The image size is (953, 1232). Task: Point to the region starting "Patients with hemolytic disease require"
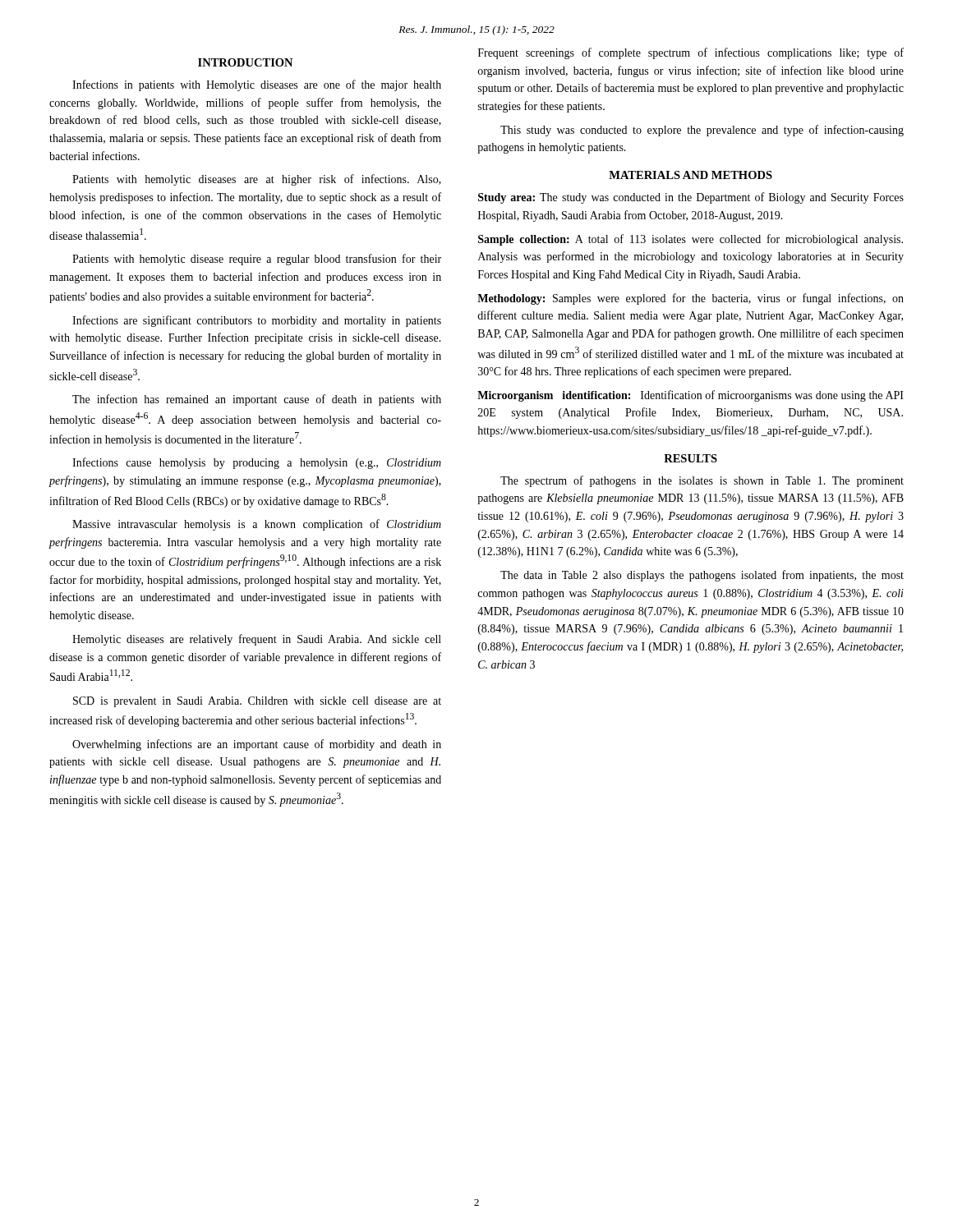(x=245, y=278)
